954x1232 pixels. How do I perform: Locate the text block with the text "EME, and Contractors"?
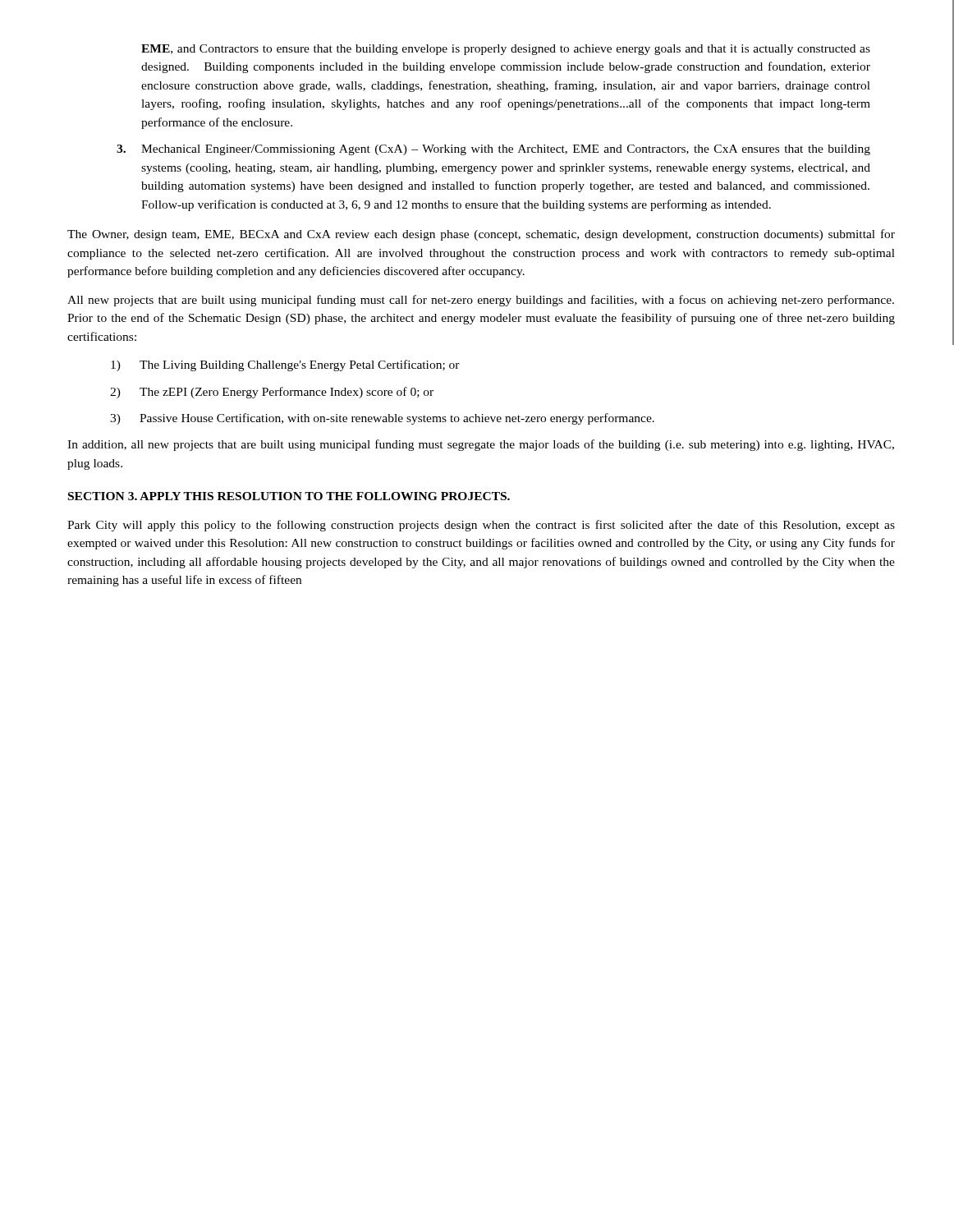pos(506,85)
